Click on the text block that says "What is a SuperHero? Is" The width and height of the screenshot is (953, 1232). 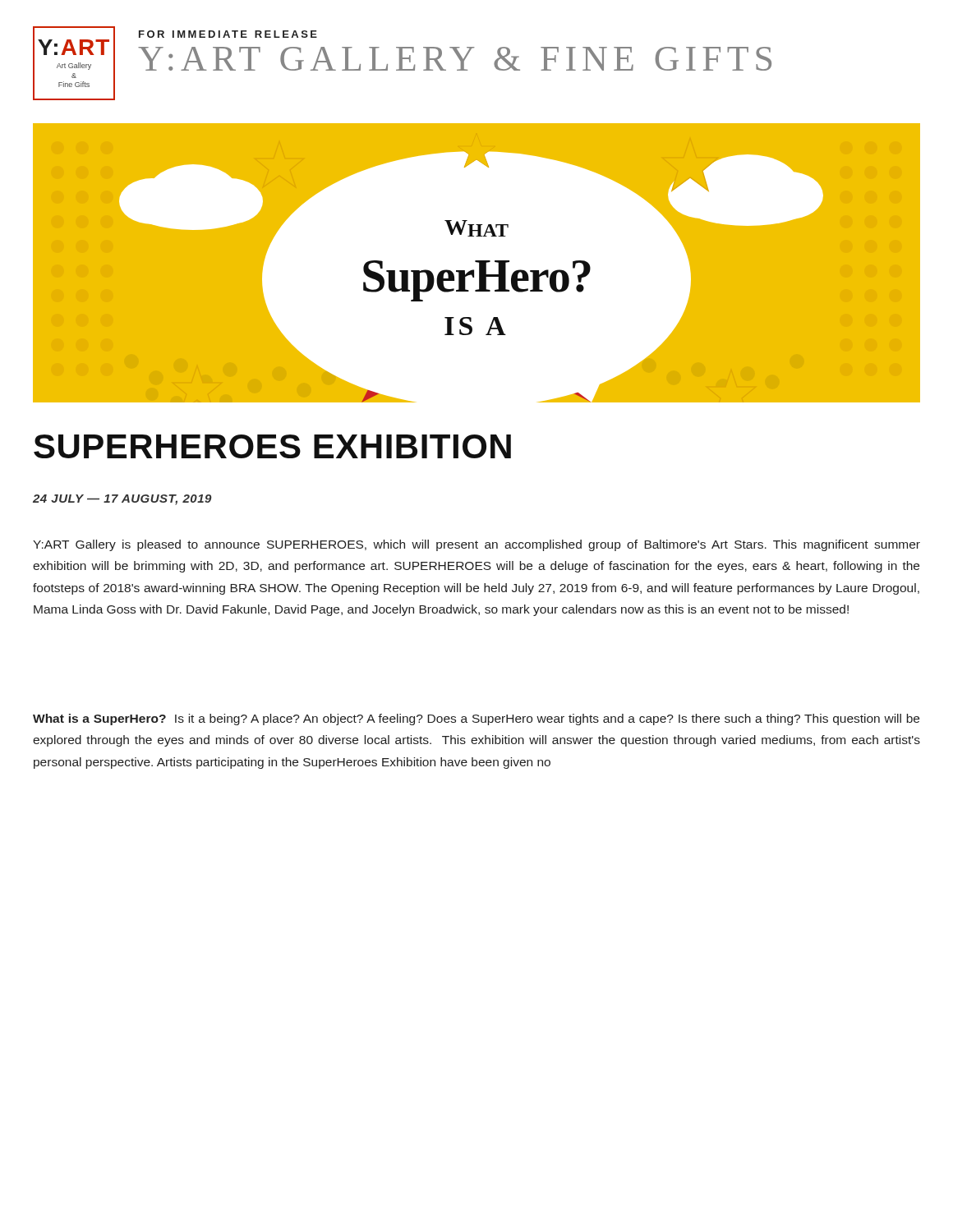pos(476,740)
